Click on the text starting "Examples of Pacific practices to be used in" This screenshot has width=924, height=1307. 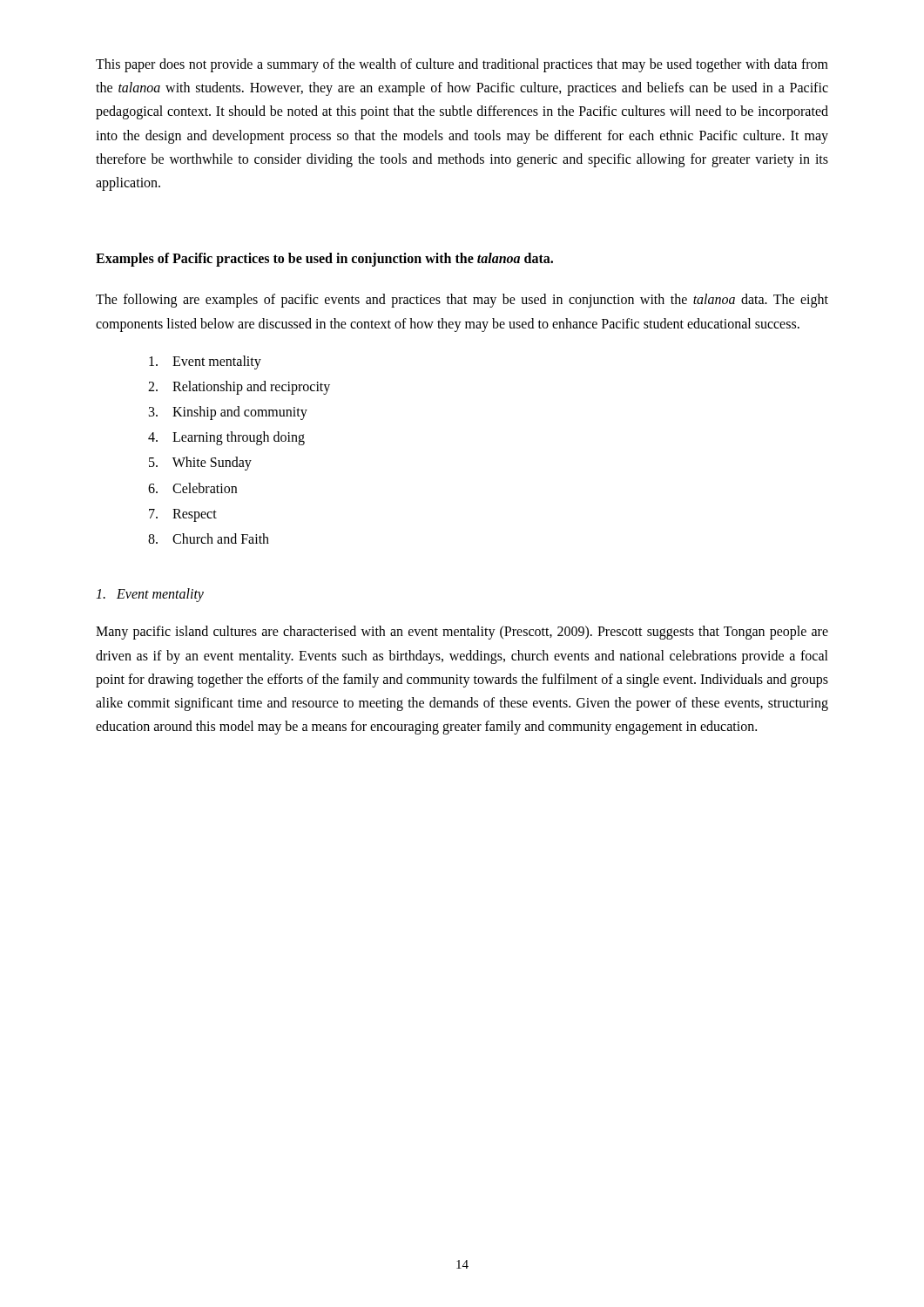click(x=325, y=258)
